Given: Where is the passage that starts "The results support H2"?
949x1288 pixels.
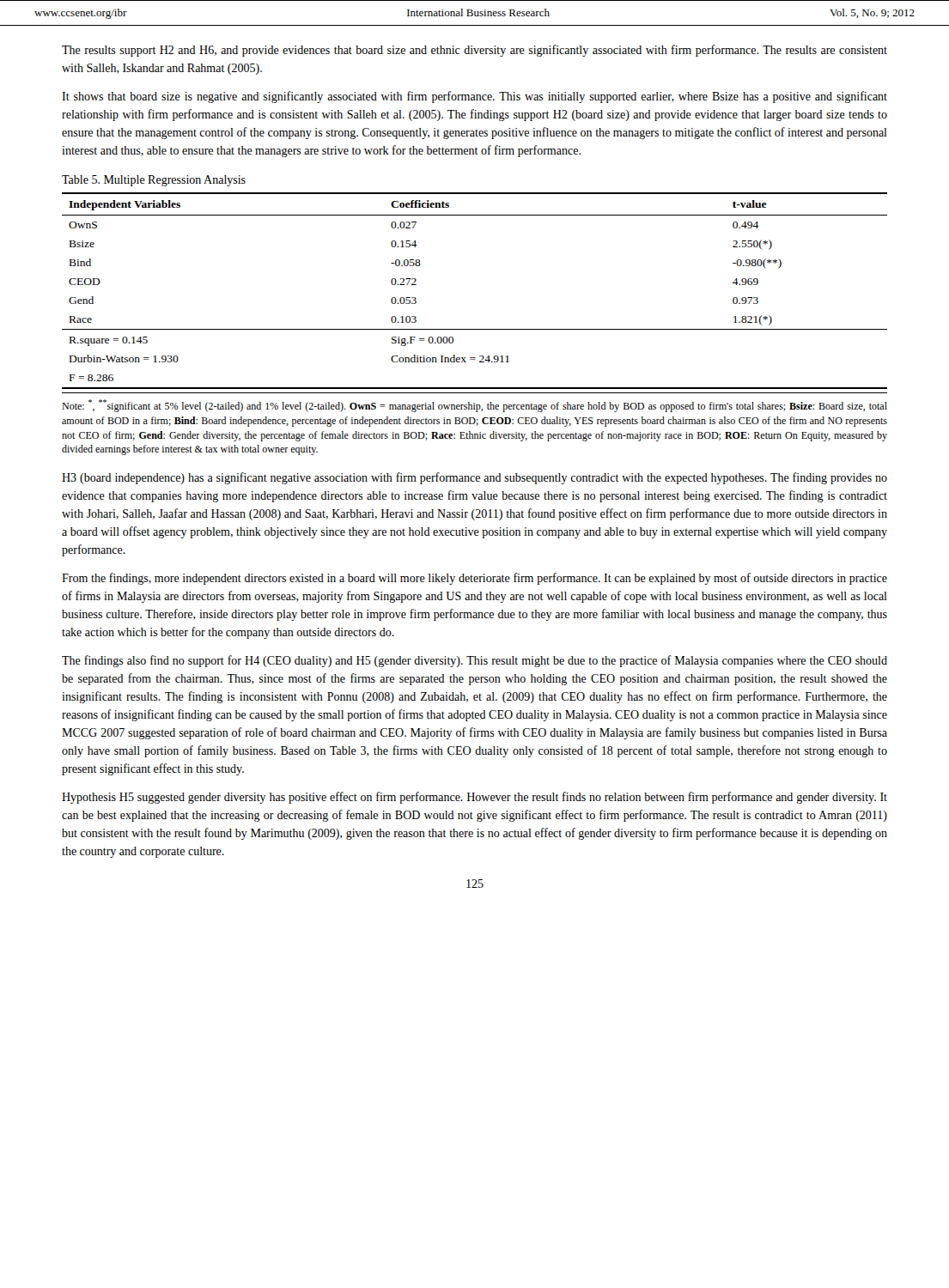Looking at the screenshot, I should tap(474, 59).
